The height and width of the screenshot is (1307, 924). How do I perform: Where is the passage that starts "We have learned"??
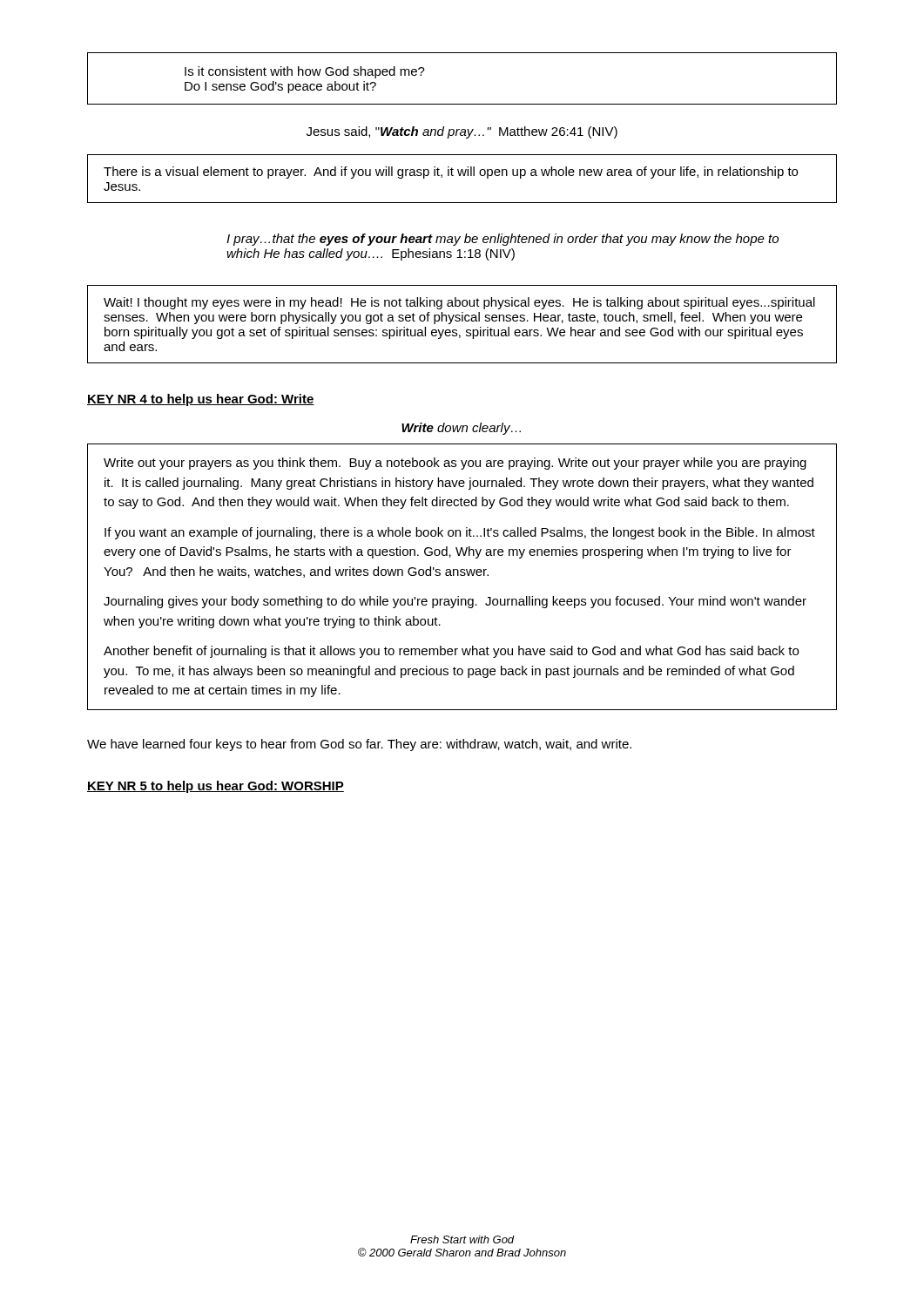tap(360, 743)
